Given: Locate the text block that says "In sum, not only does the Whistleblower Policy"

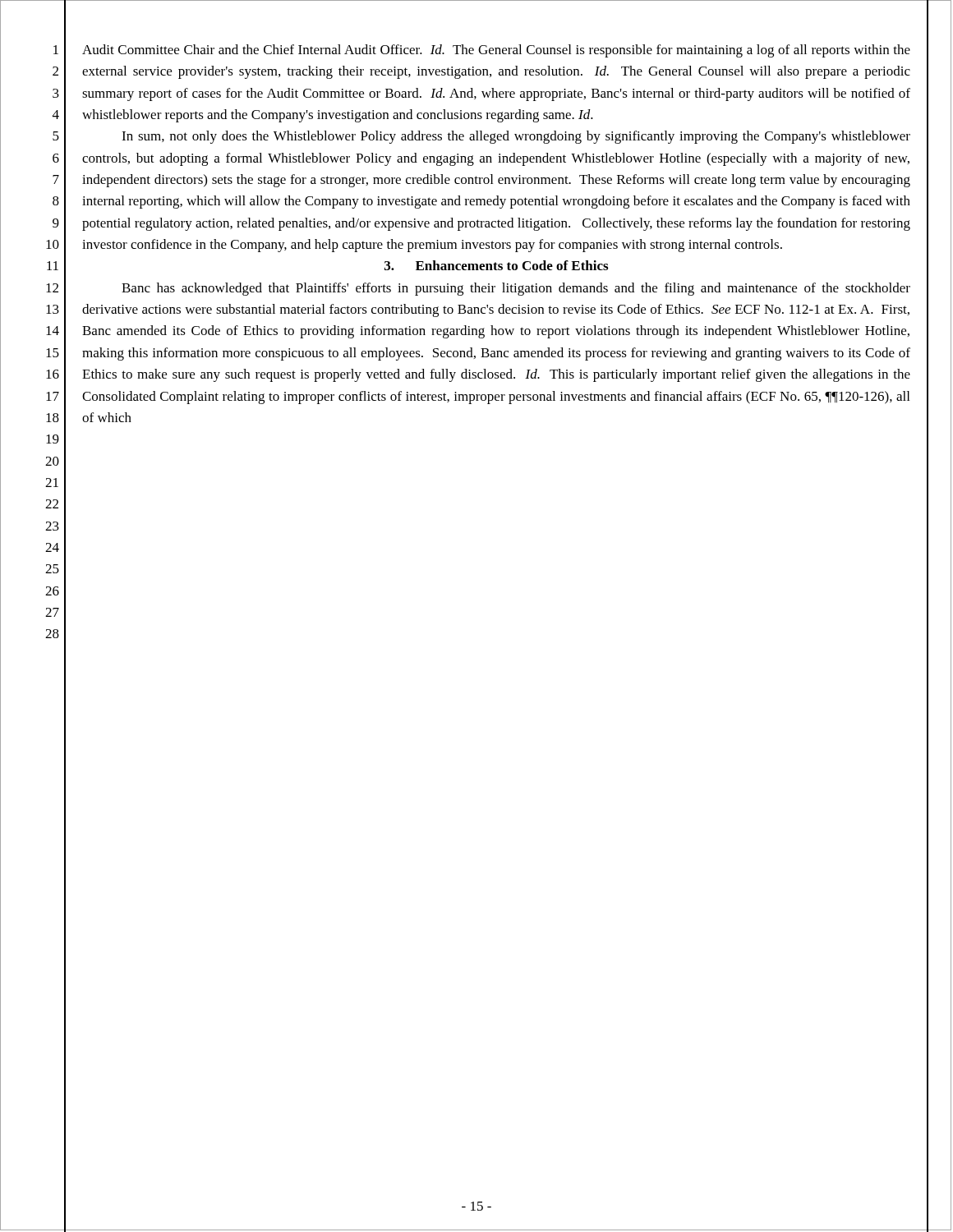Looking at the screenshot, I should click(x=496, y=190).
